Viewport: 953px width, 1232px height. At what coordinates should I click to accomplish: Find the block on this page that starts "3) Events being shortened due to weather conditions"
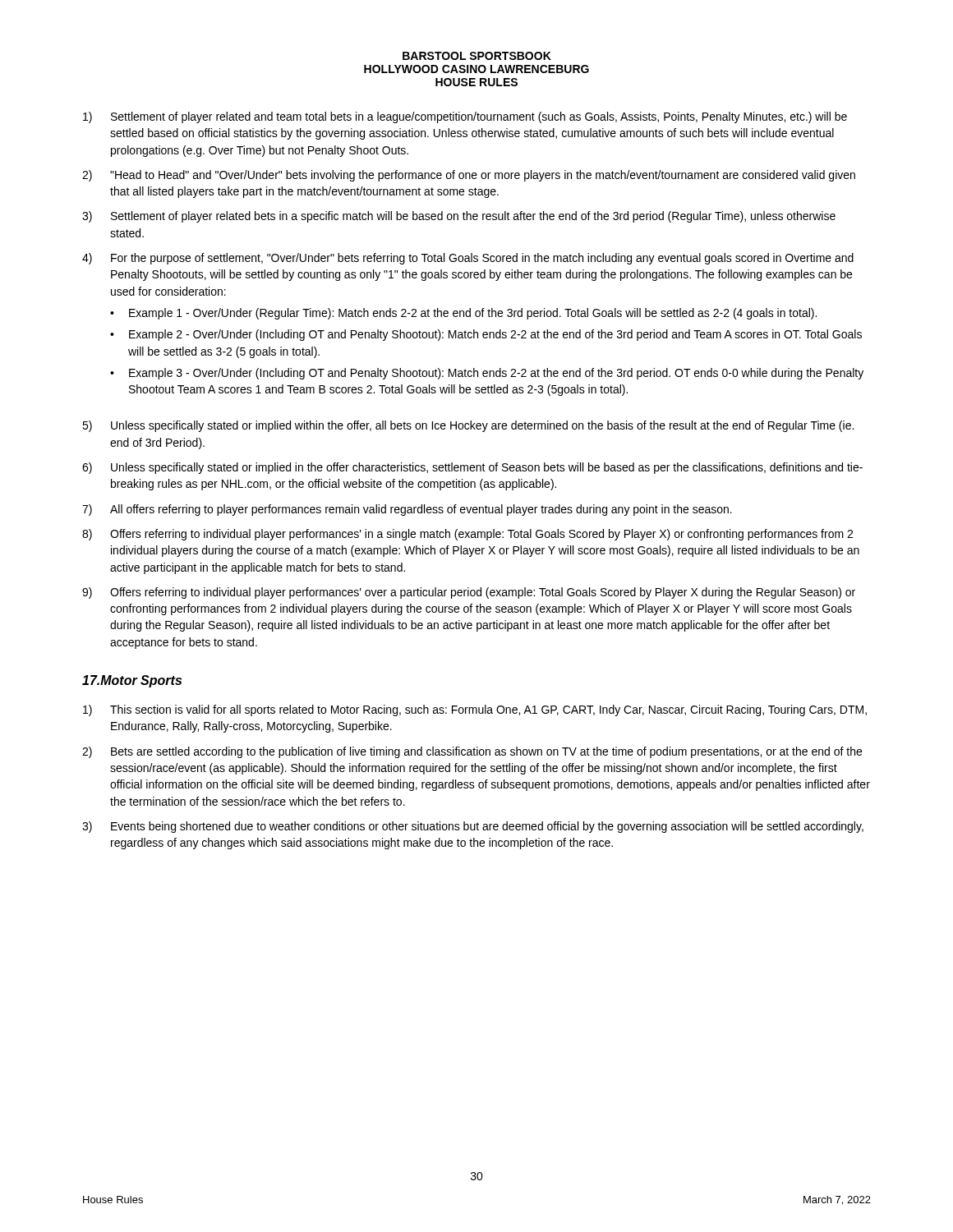click(476, 835)
